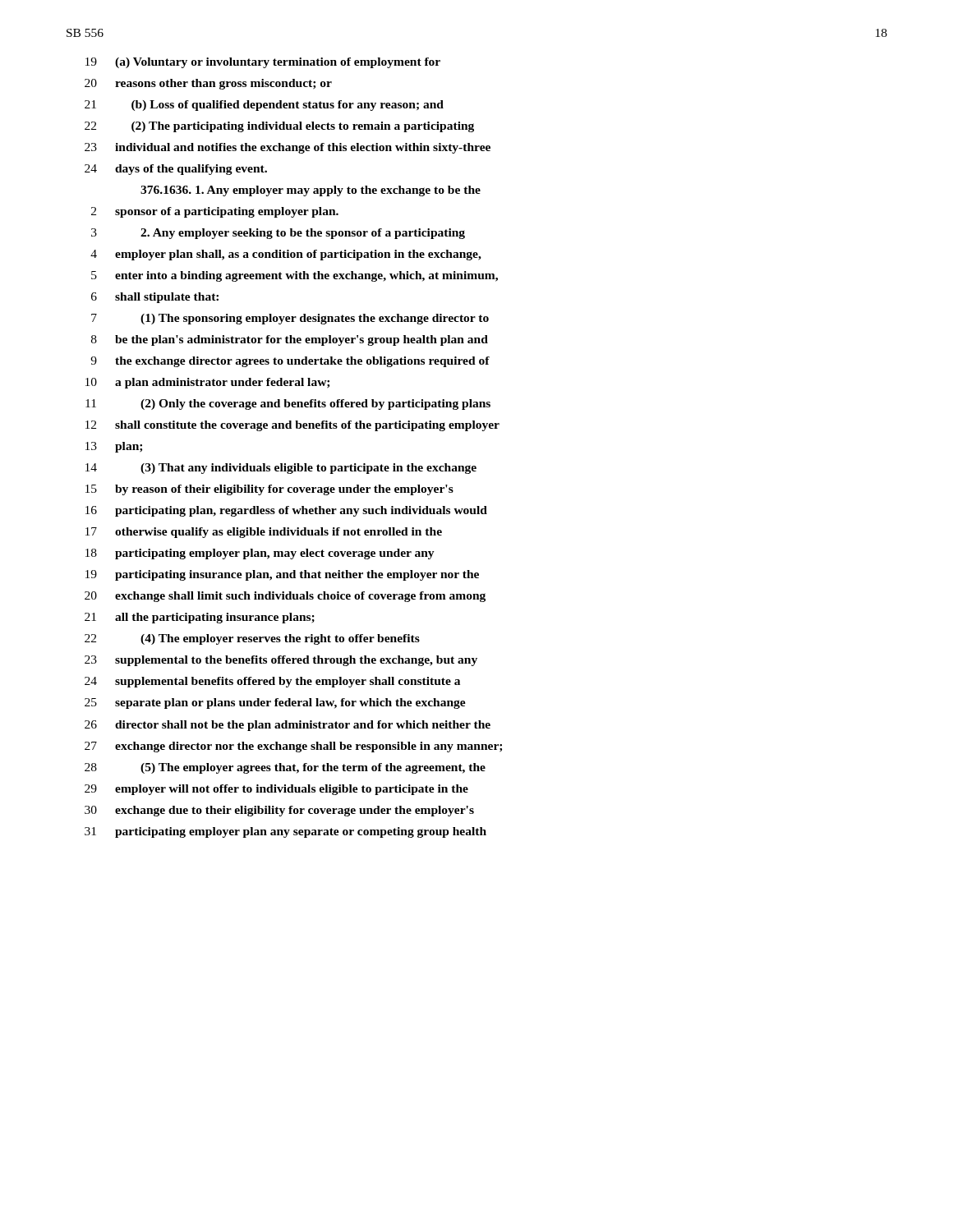The width and height of the screenshot is (953, 1232).
Task: Locate the block of text that opens with "31 participating employer plan any separate or competing"
Action: [476, 831]
